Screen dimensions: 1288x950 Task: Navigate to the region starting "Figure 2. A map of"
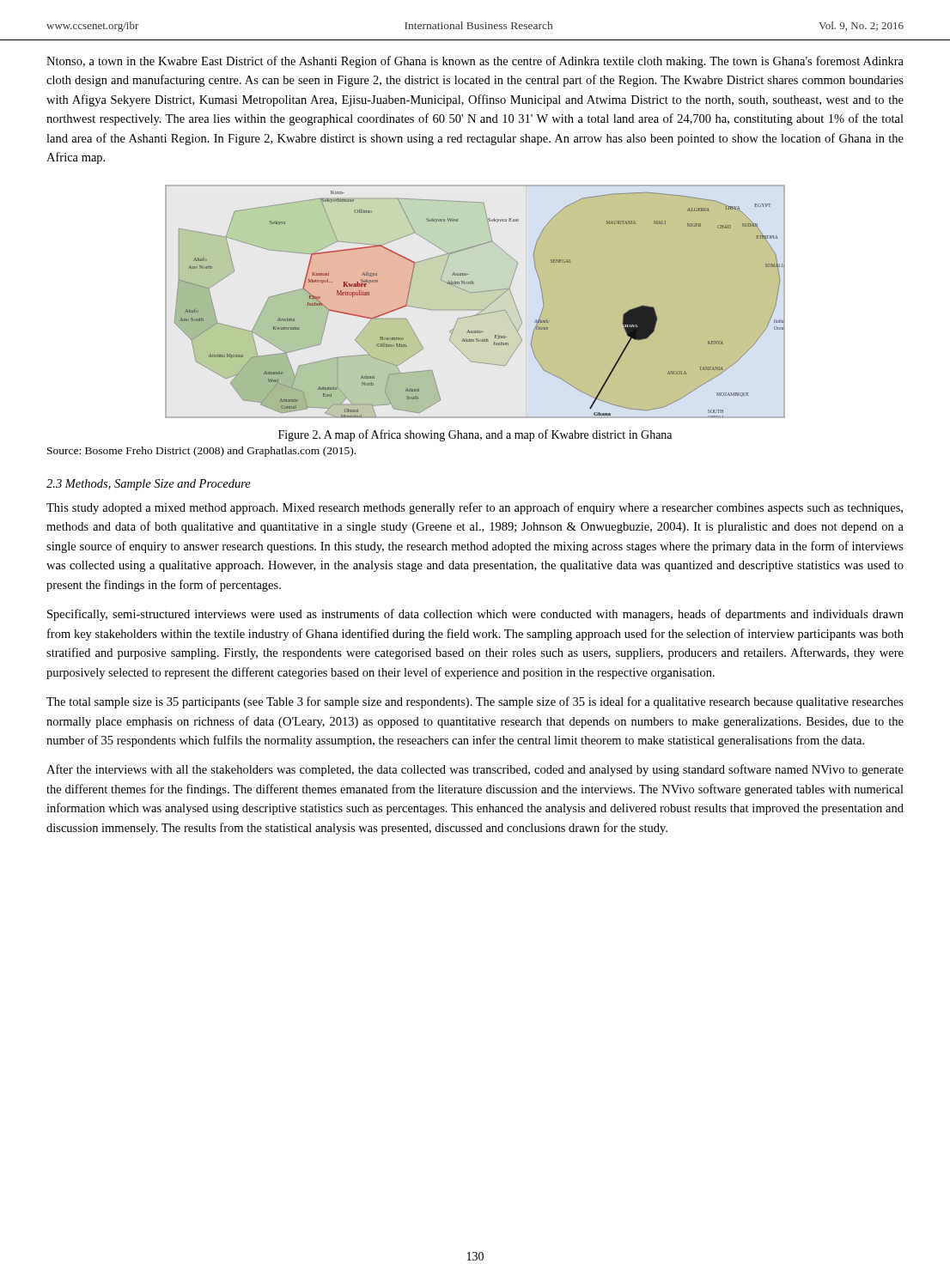[475, 435]
